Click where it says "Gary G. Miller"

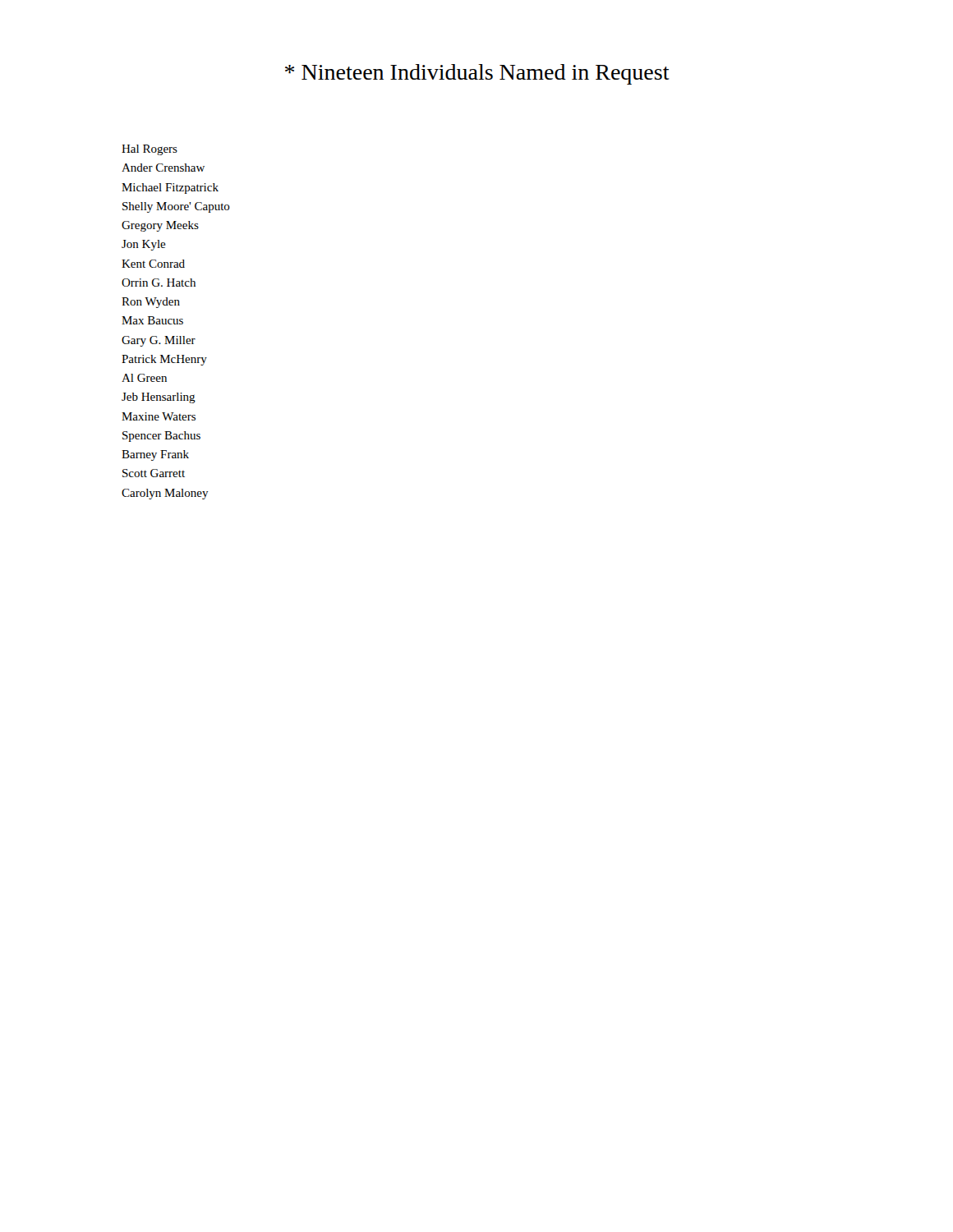(158, 340)
